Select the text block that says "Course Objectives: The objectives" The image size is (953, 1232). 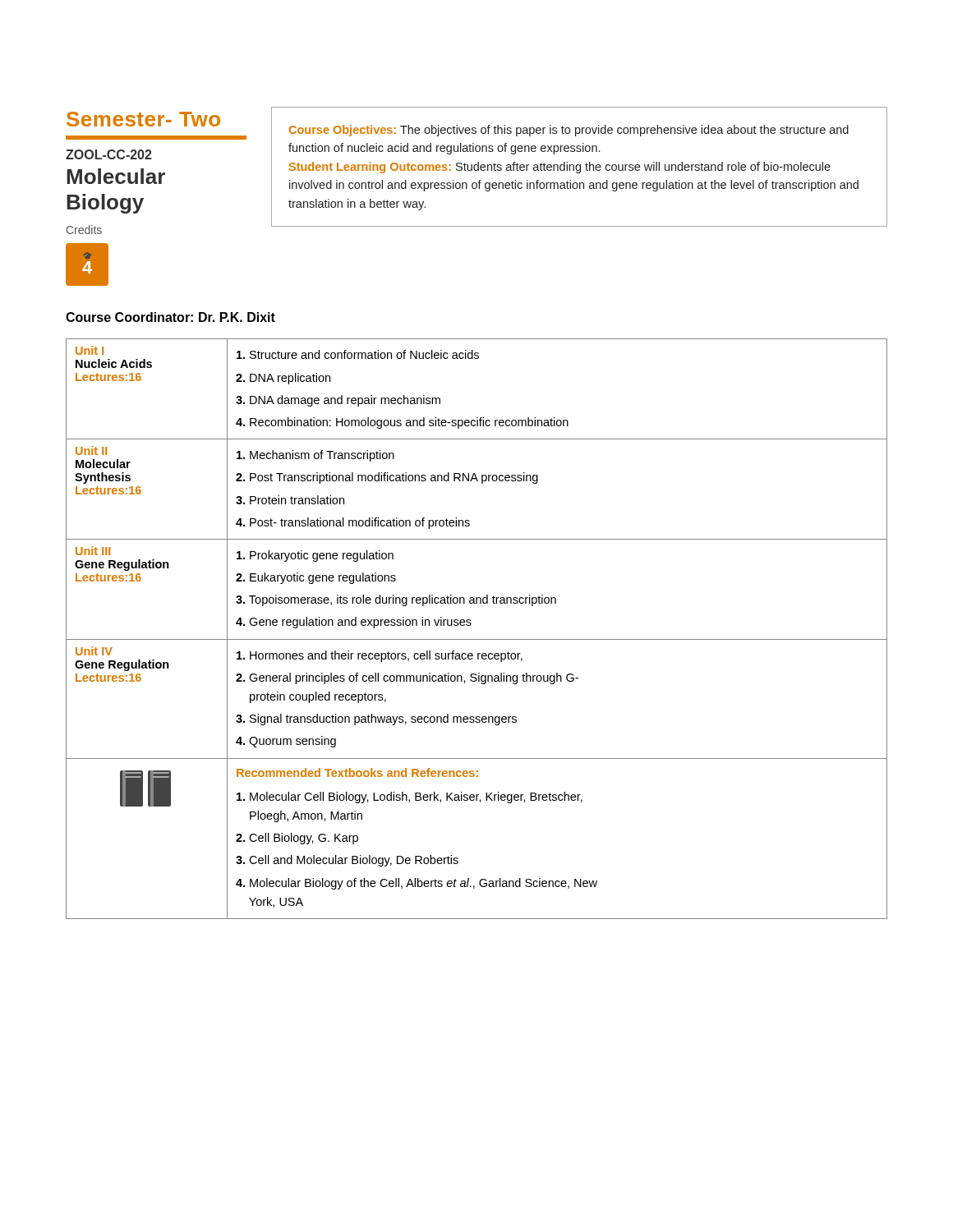574,167
